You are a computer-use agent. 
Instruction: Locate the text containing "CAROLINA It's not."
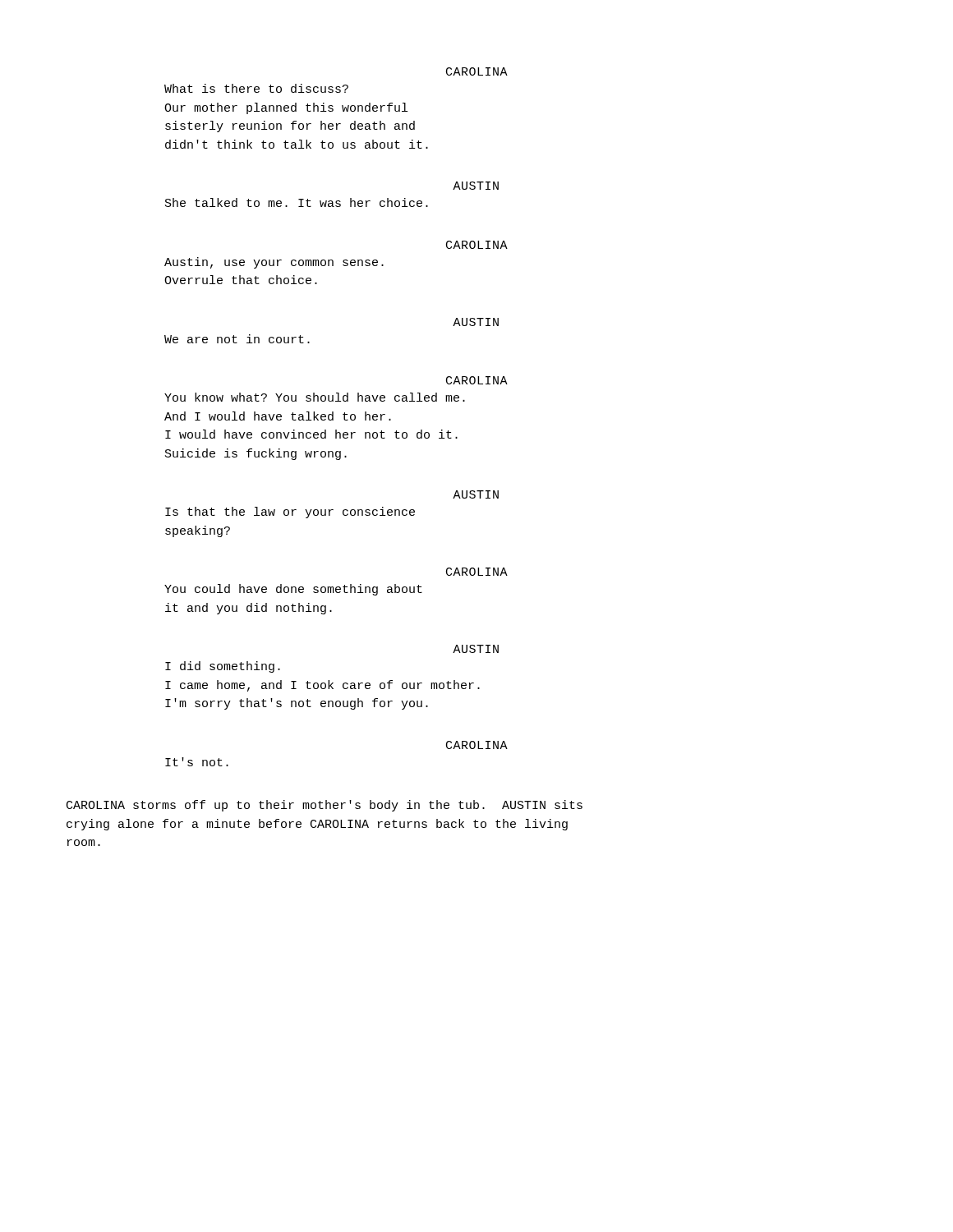tap(476, 756)
